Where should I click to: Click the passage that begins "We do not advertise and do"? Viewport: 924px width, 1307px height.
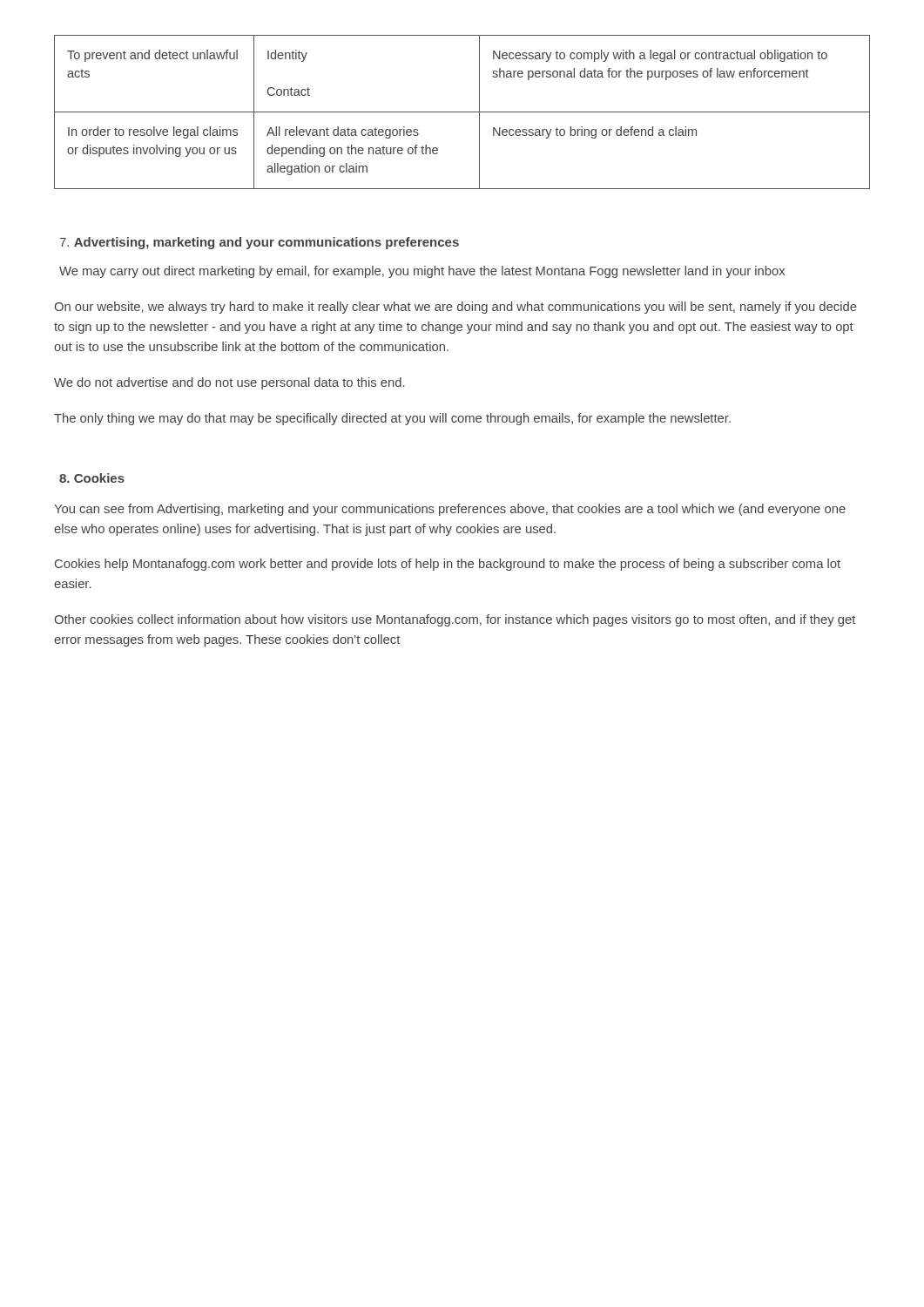[x=230, y=382]
